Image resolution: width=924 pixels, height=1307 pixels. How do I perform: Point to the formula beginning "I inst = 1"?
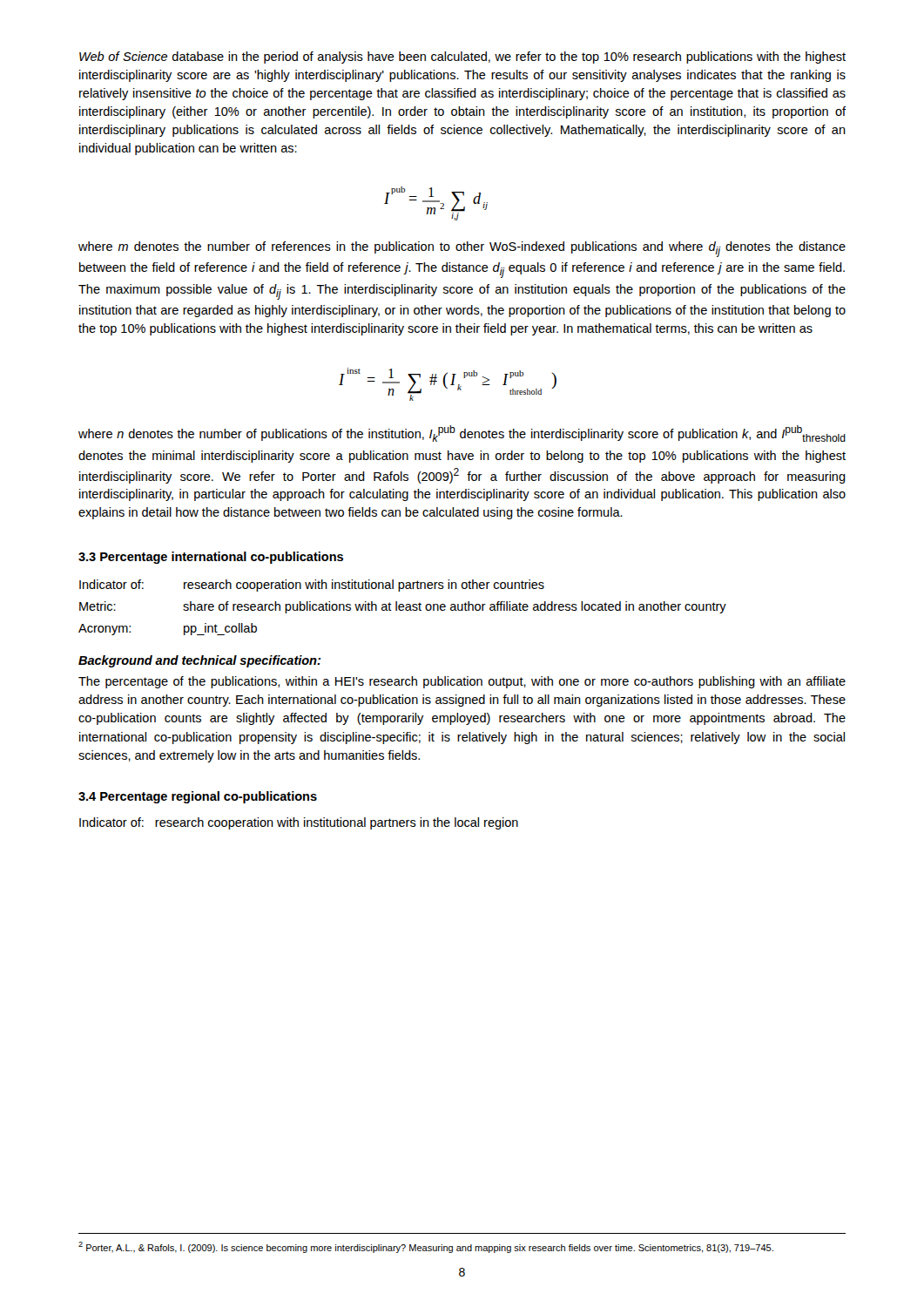pyautogui.click(x=462, y=382)
